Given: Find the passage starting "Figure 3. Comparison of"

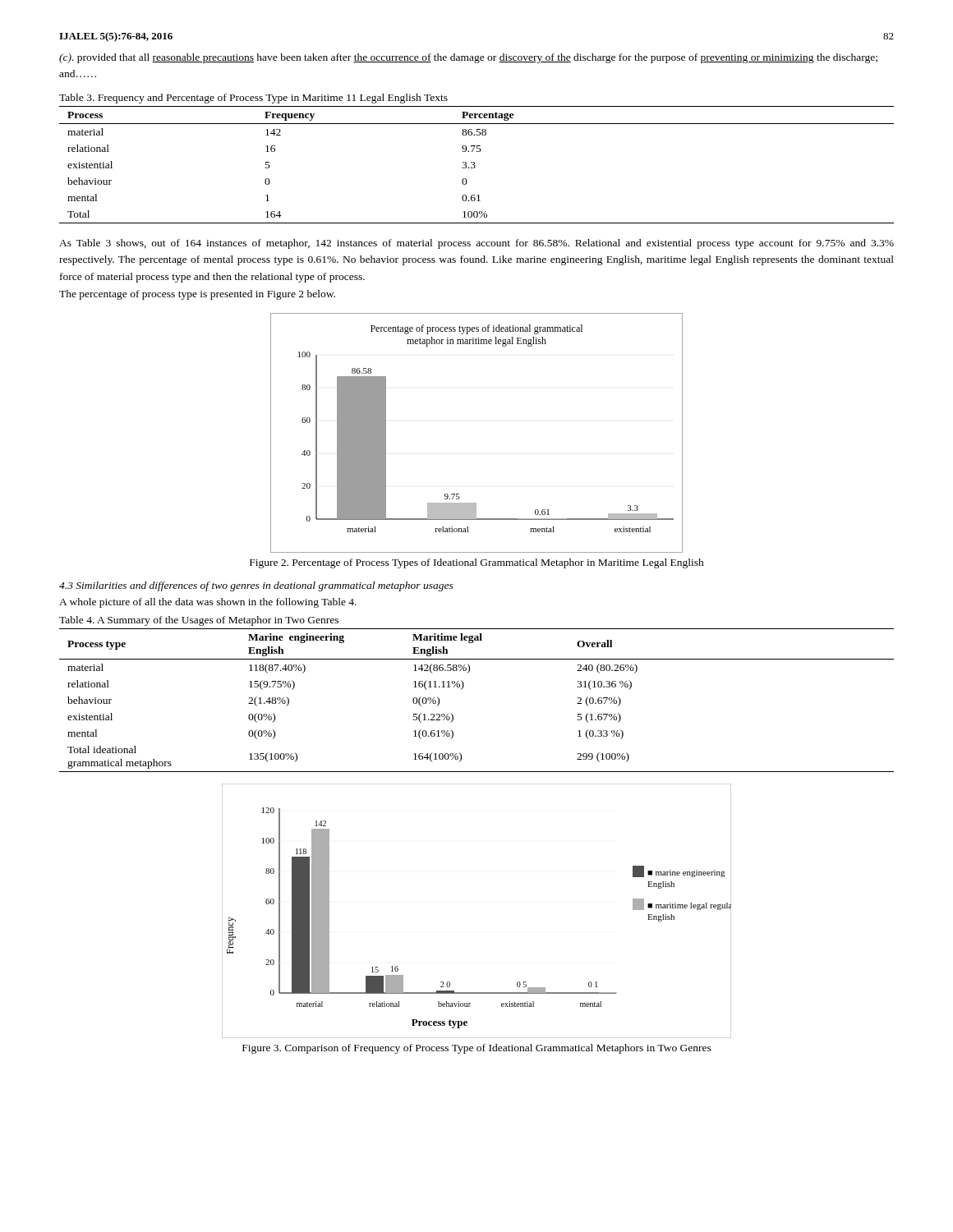Looking at the screenshot, I should 476,1048.
